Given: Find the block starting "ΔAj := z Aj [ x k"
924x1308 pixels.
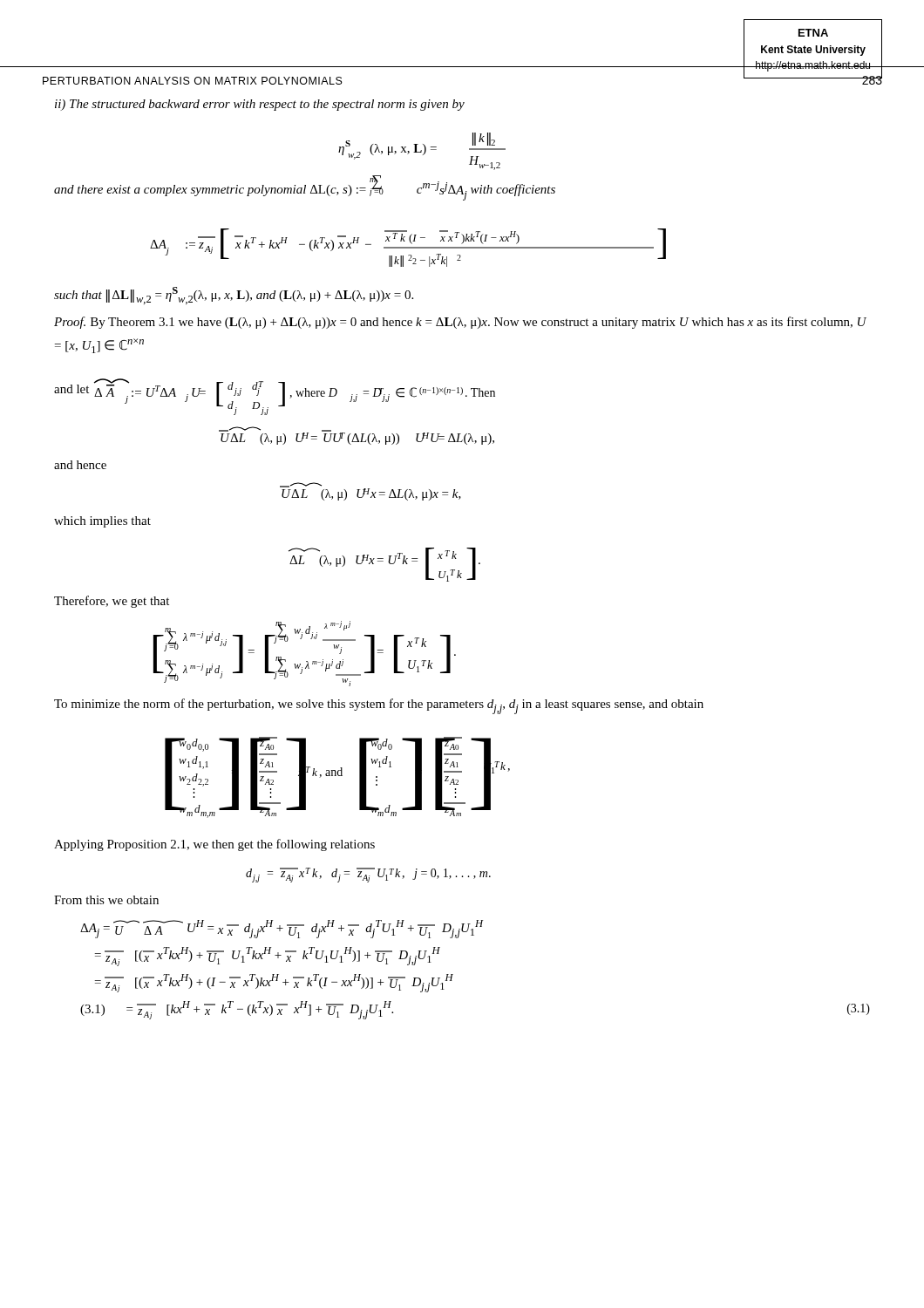Looking at the screenshot, I should [462, 245].
